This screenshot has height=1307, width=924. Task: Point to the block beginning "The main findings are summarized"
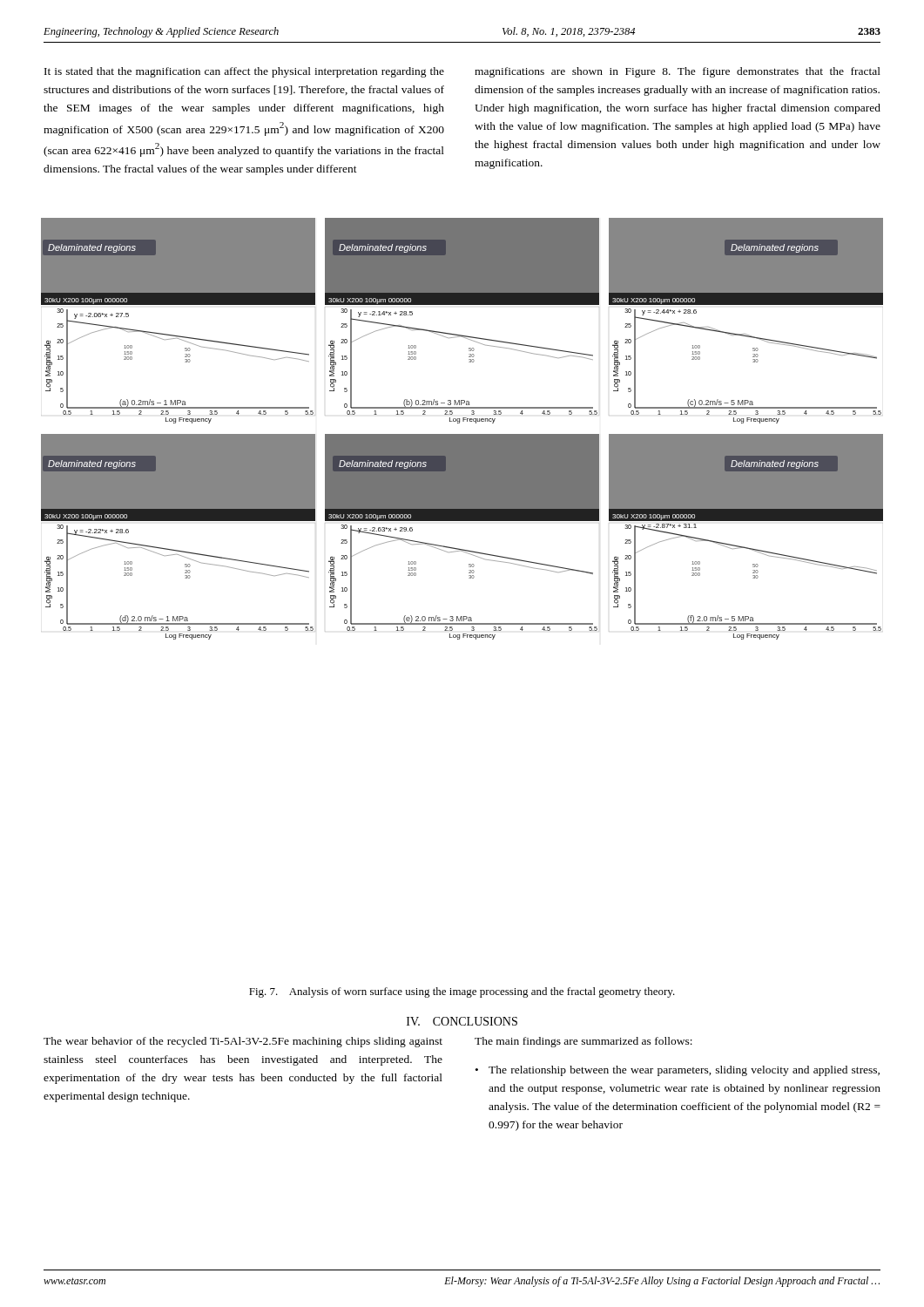[584, 1041]
